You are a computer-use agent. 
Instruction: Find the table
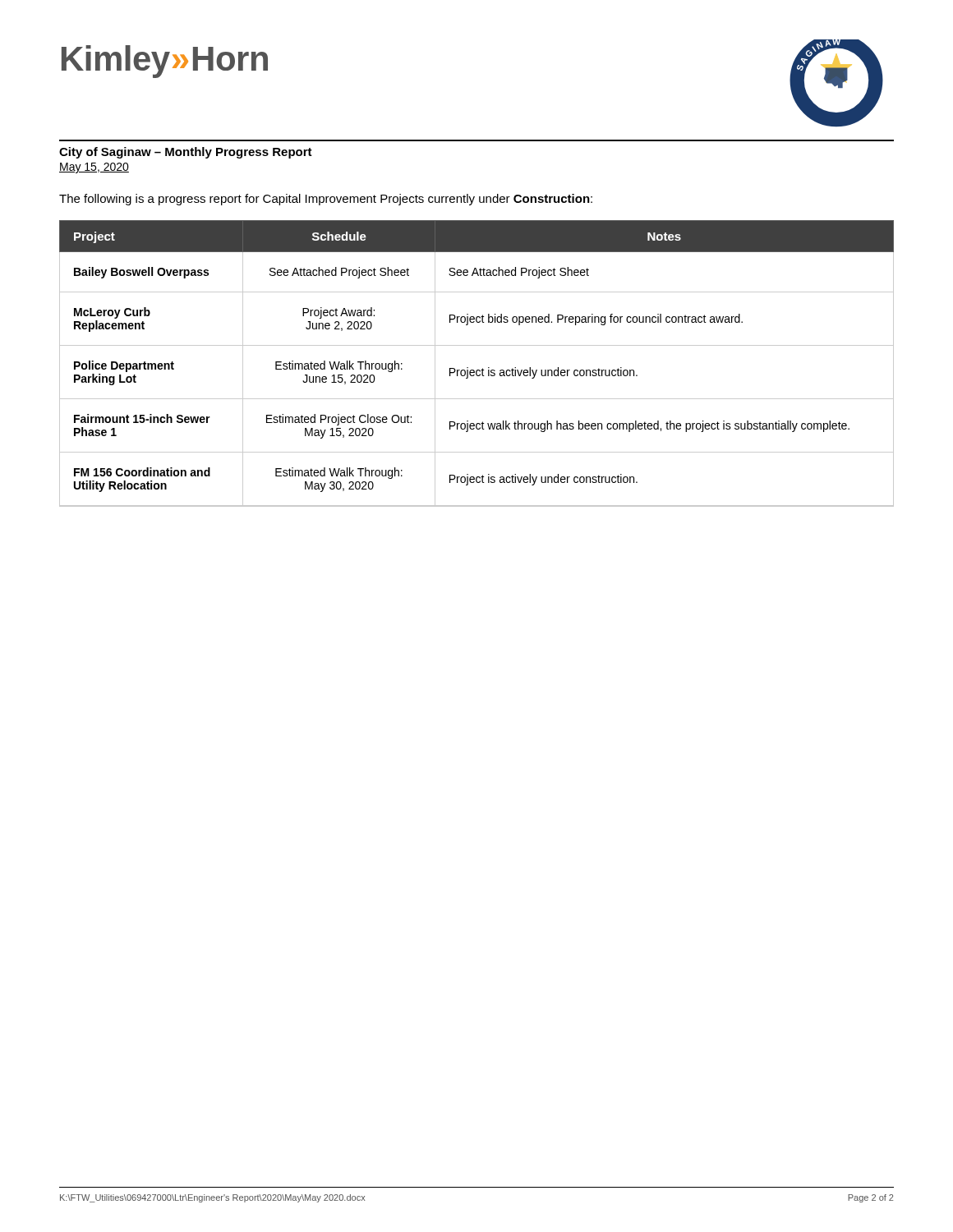point(476,363)
